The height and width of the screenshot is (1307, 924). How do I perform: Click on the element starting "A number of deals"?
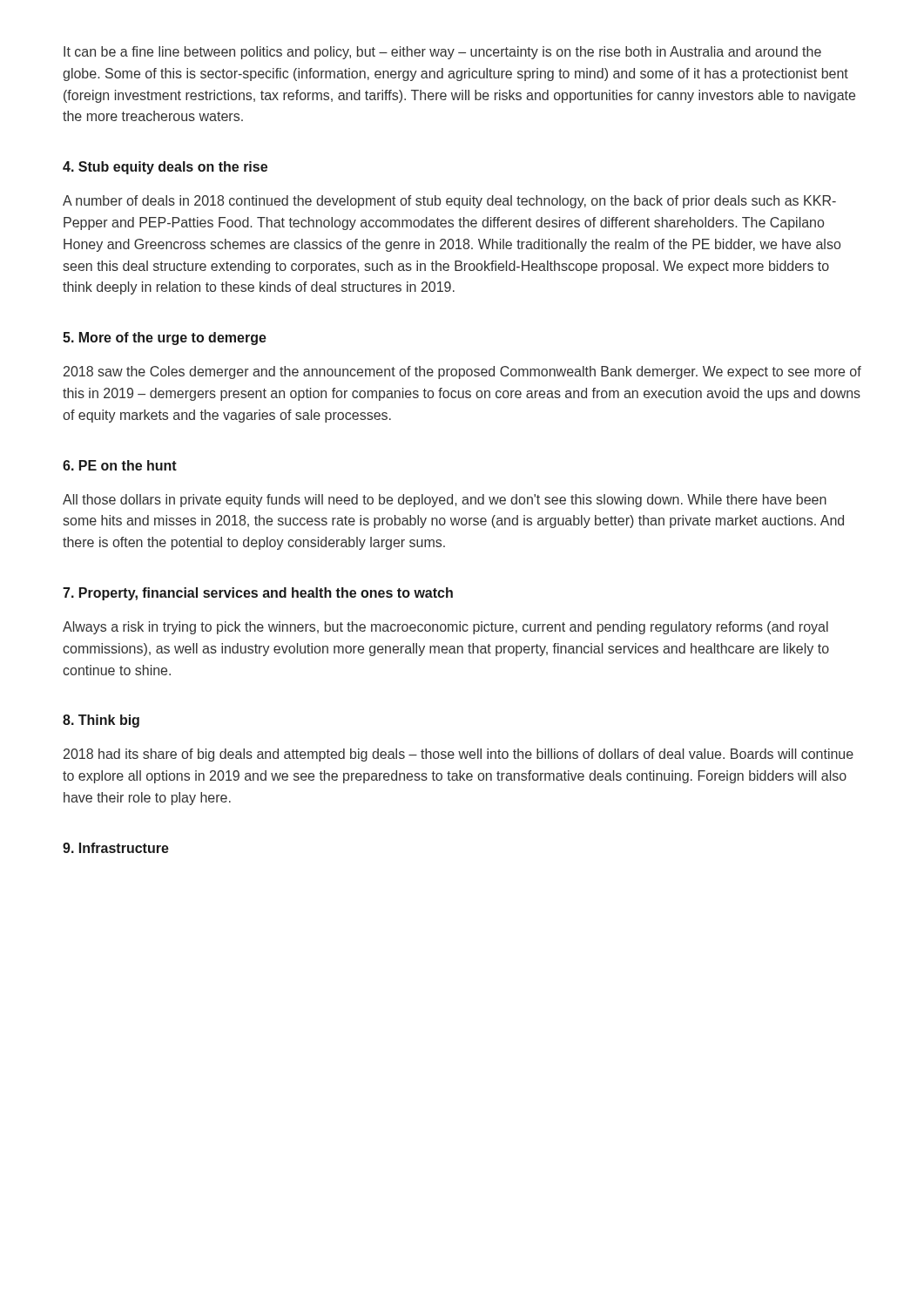pos(452,244)
